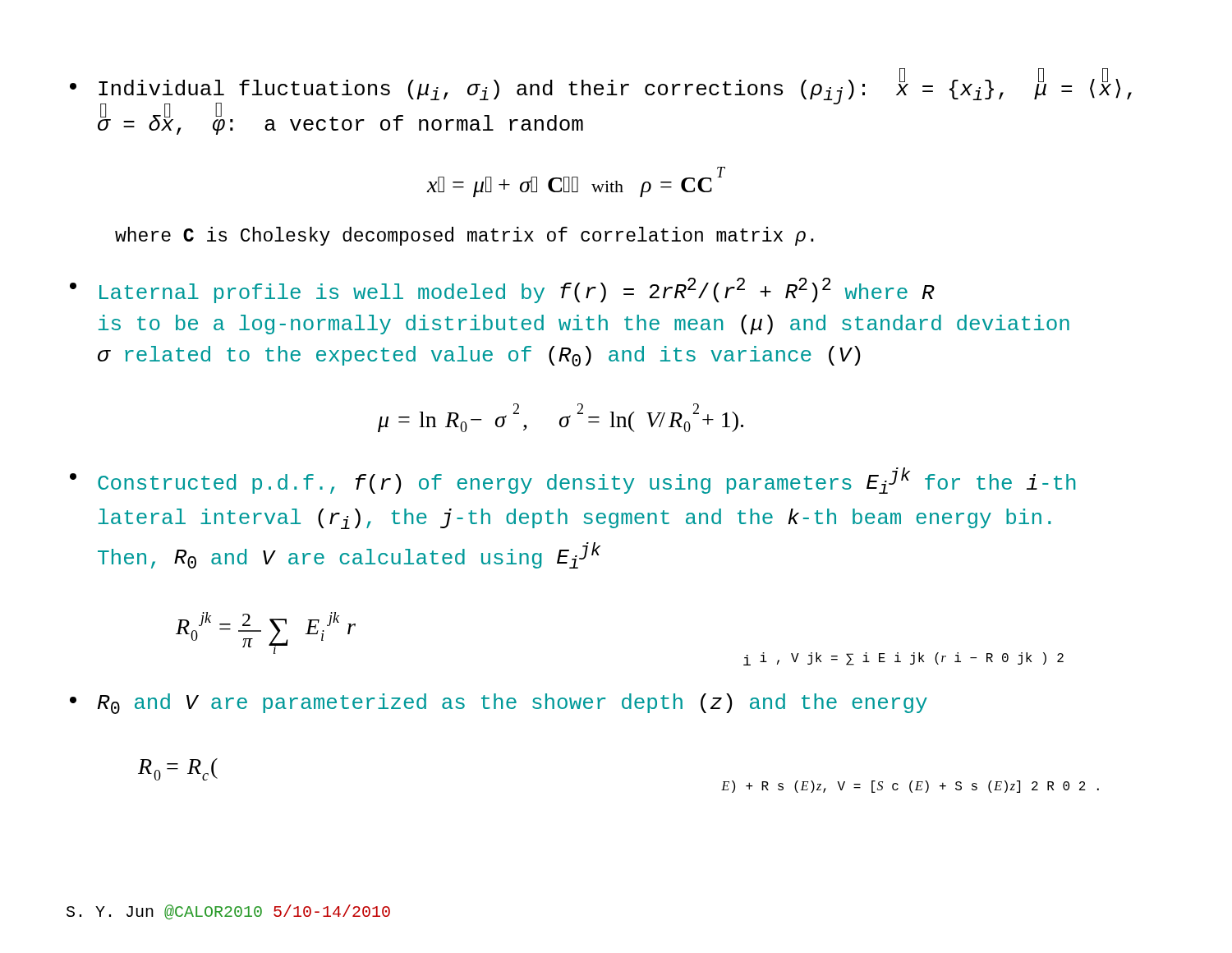Locate the region starting "R 0 jk"
Screen dimensions: 953x1232
tap(249, 639)
